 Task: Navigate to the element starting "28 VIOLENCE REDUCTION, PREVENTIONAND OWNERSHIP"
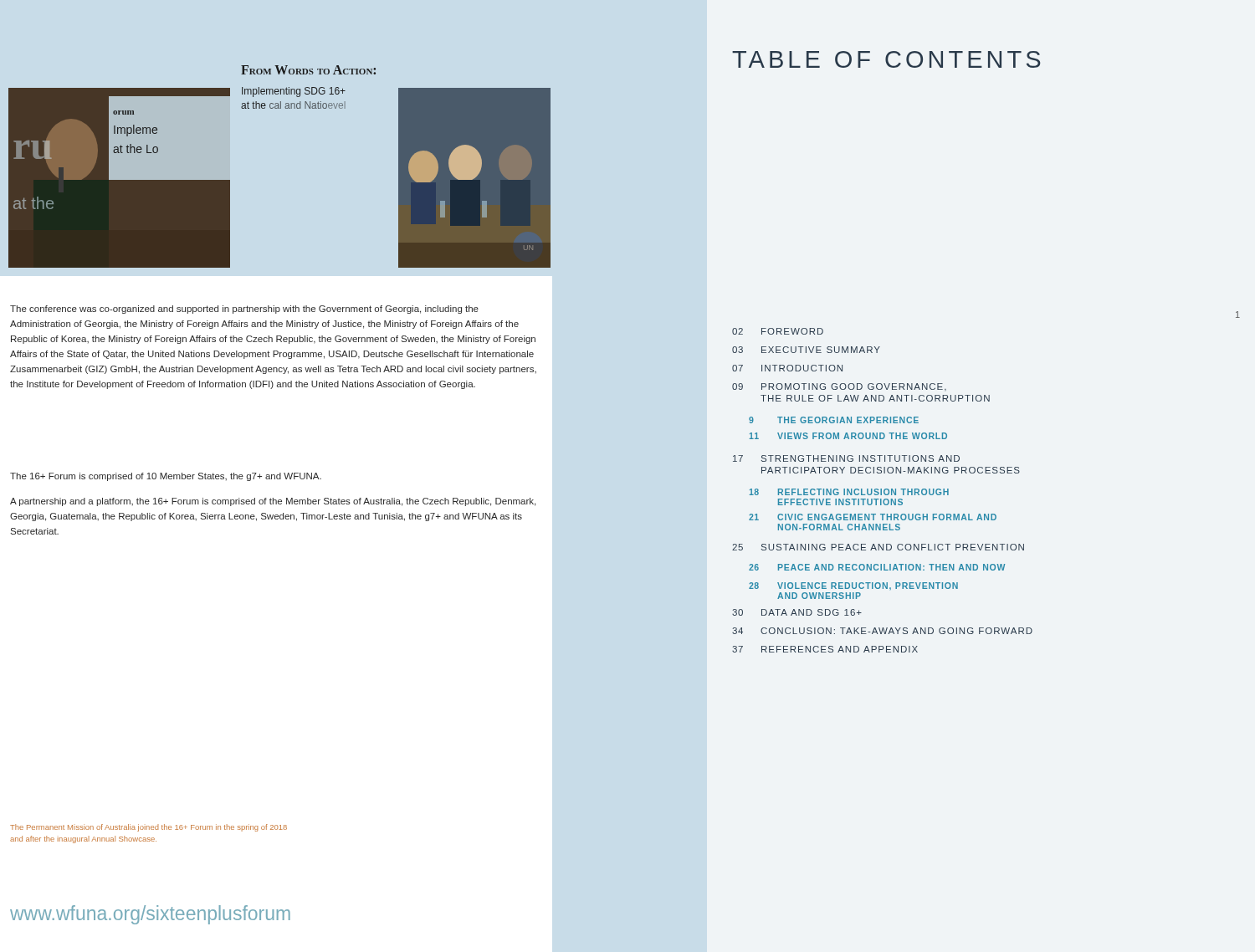[854, 591]
